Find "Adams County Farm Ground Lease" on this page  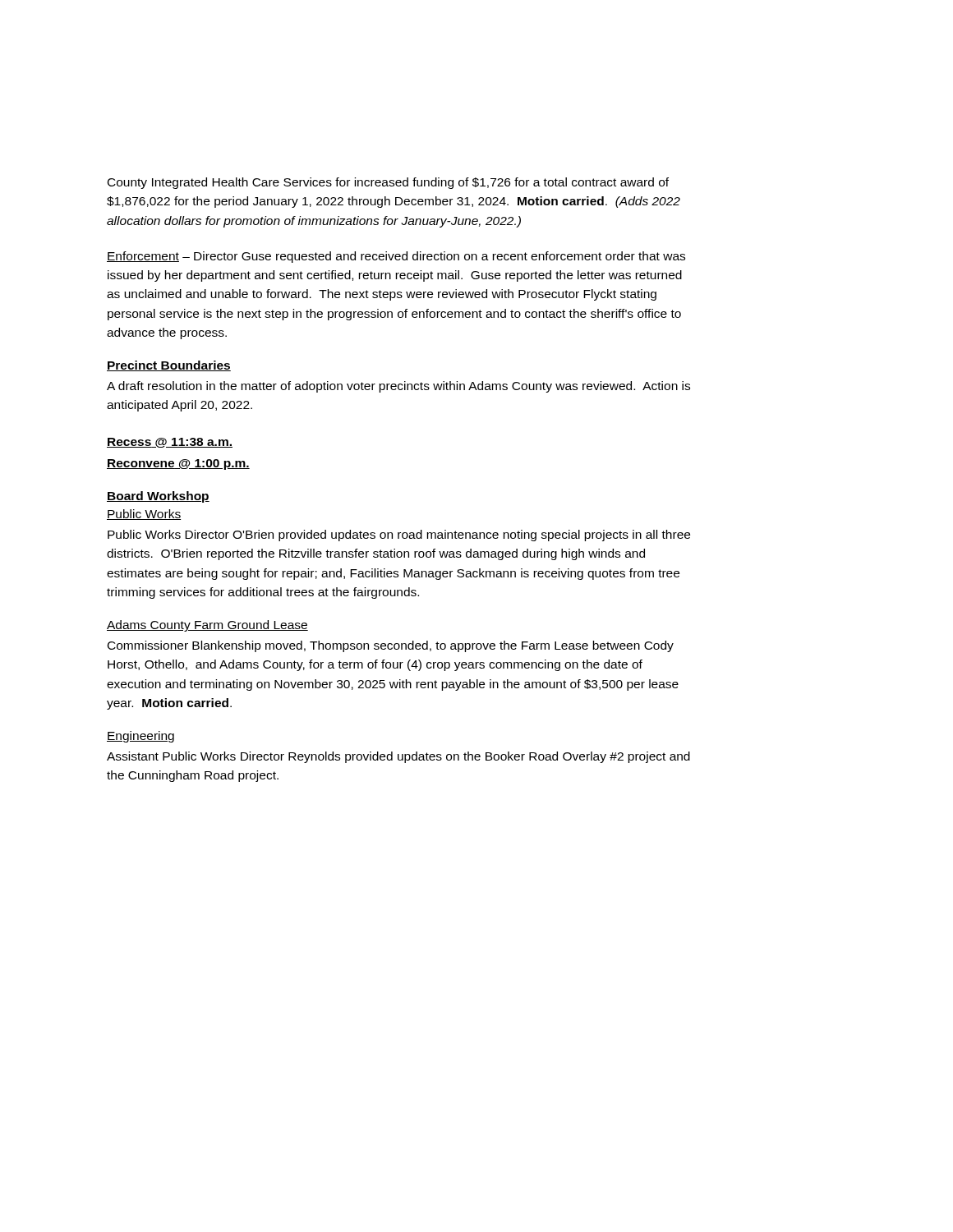click(x=207, y=625)
